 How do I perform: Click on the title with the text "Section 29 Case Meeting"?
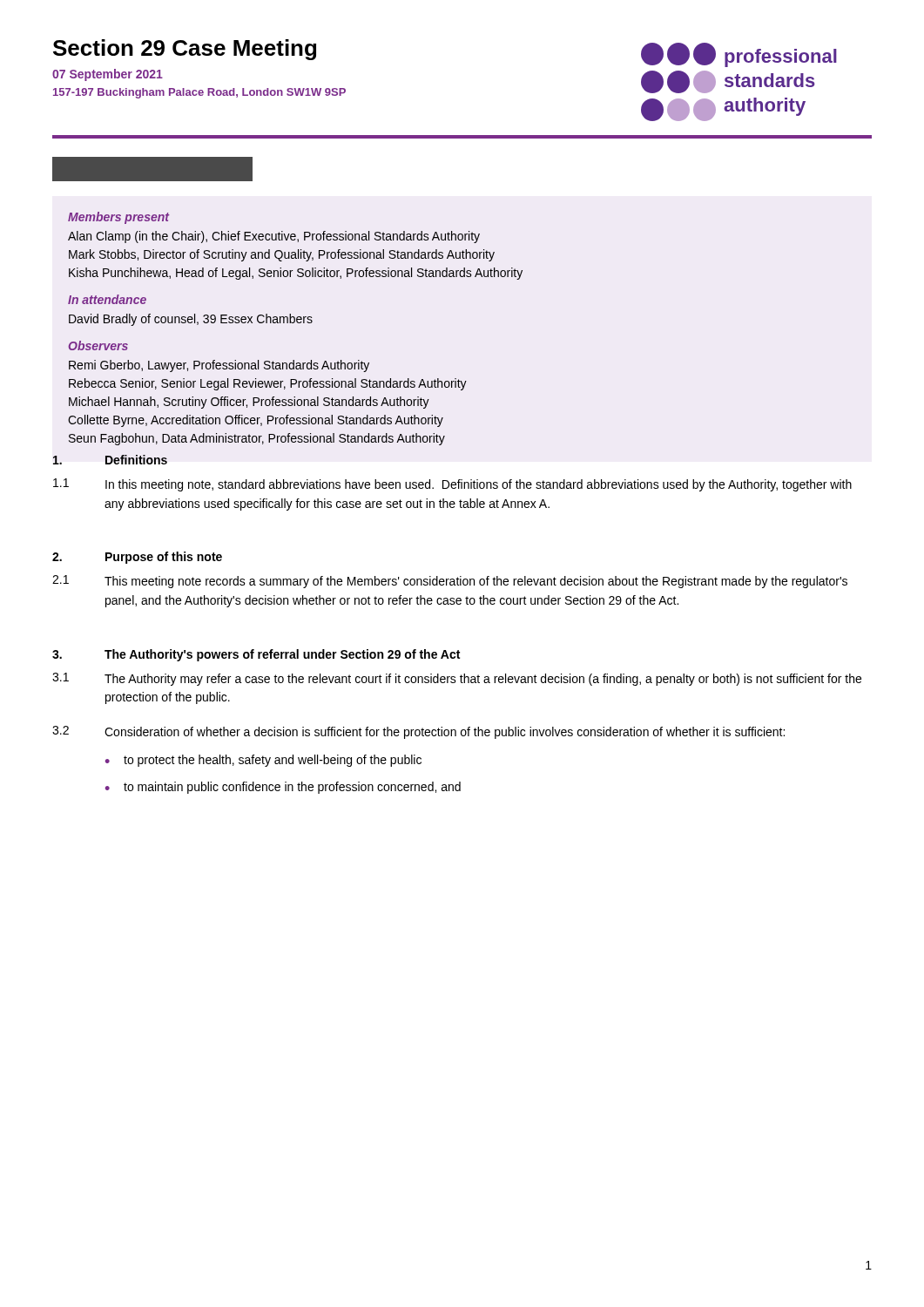coord(185,48)
